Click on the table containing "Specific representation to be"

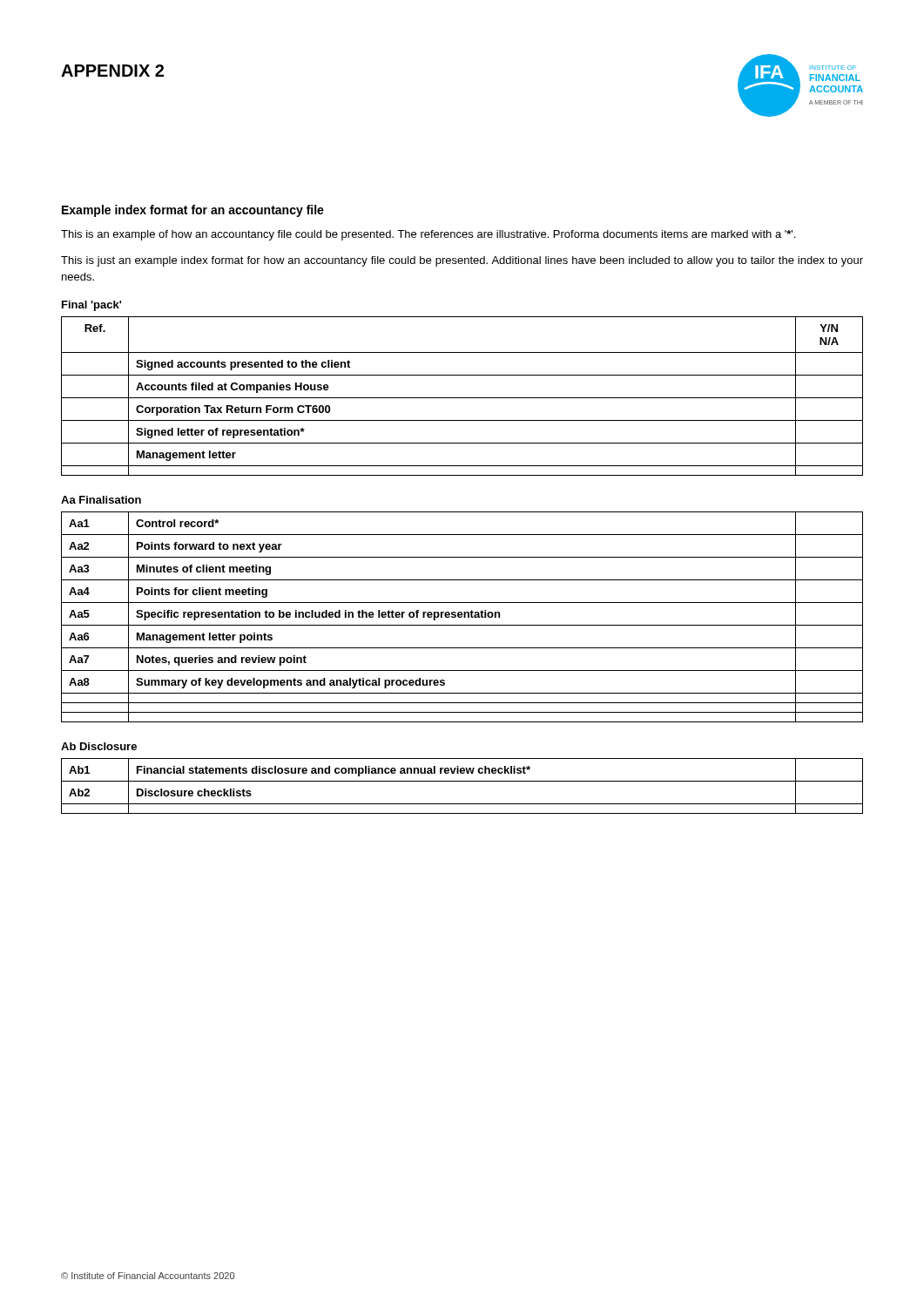[x=462, y=616]
